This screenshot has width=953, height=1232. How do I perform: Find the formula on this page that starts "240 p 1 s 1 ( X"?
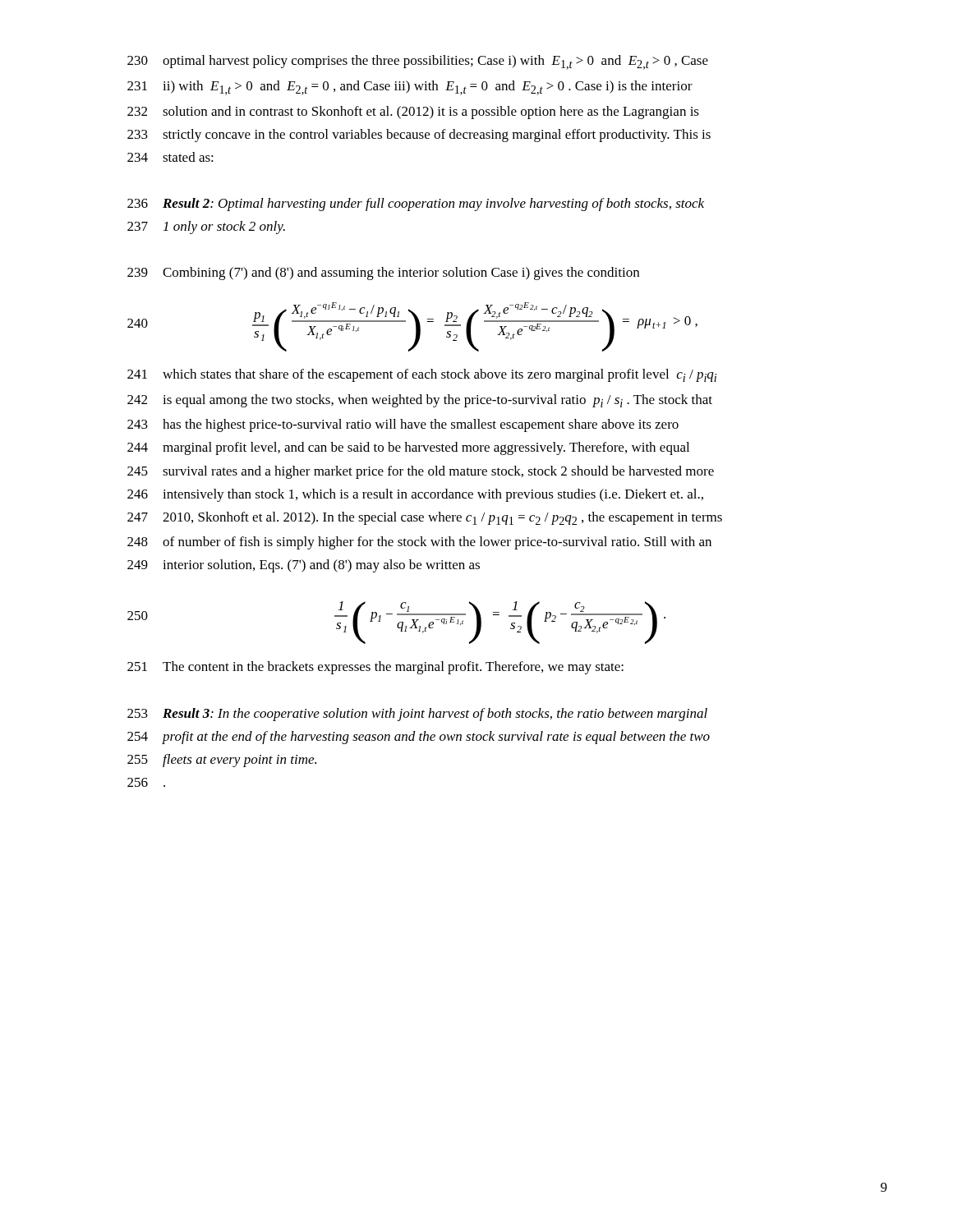pyautogui.click(x=493, y=324)
